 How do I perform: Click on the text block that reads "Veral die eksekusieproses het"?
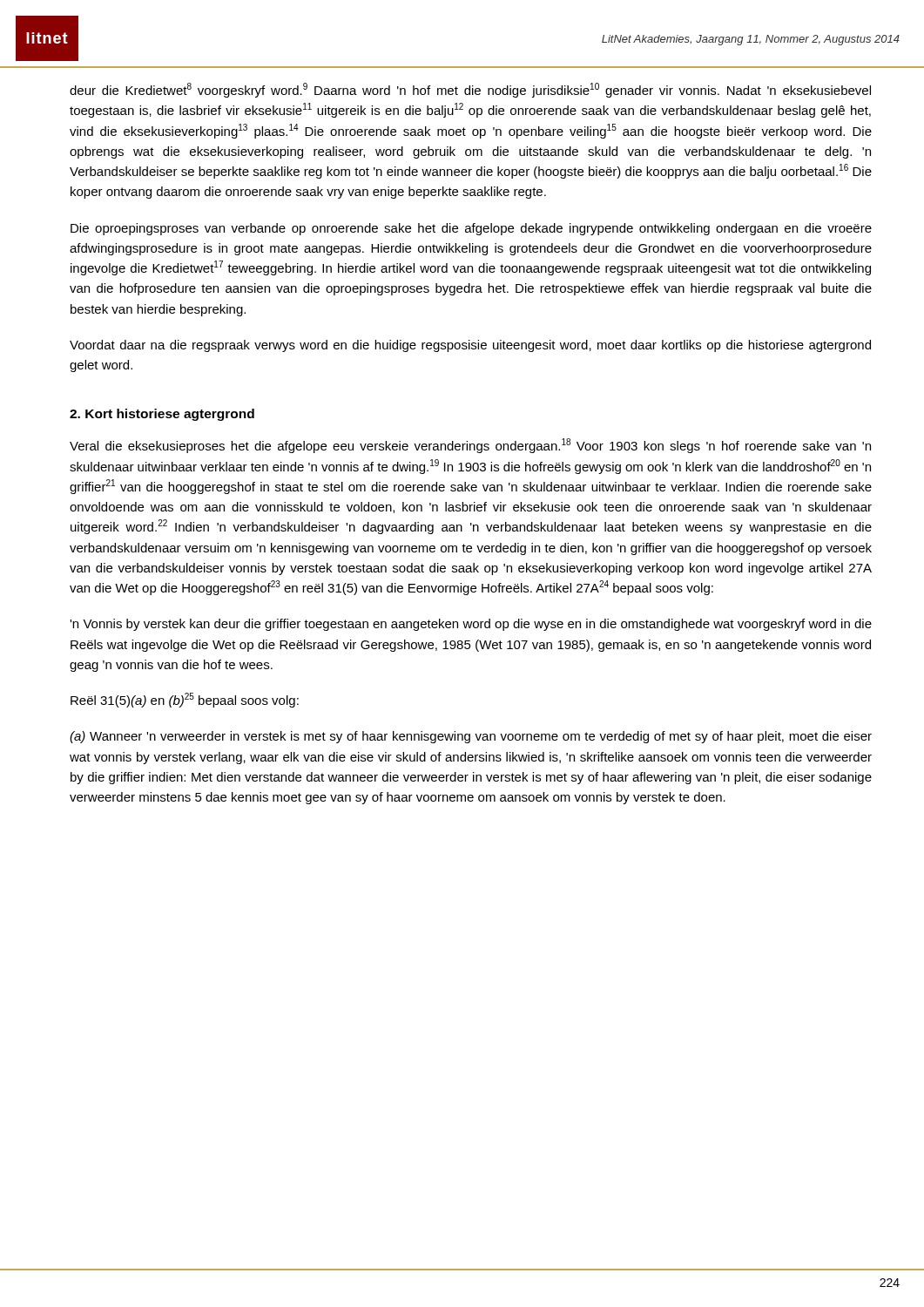(471, 516)
